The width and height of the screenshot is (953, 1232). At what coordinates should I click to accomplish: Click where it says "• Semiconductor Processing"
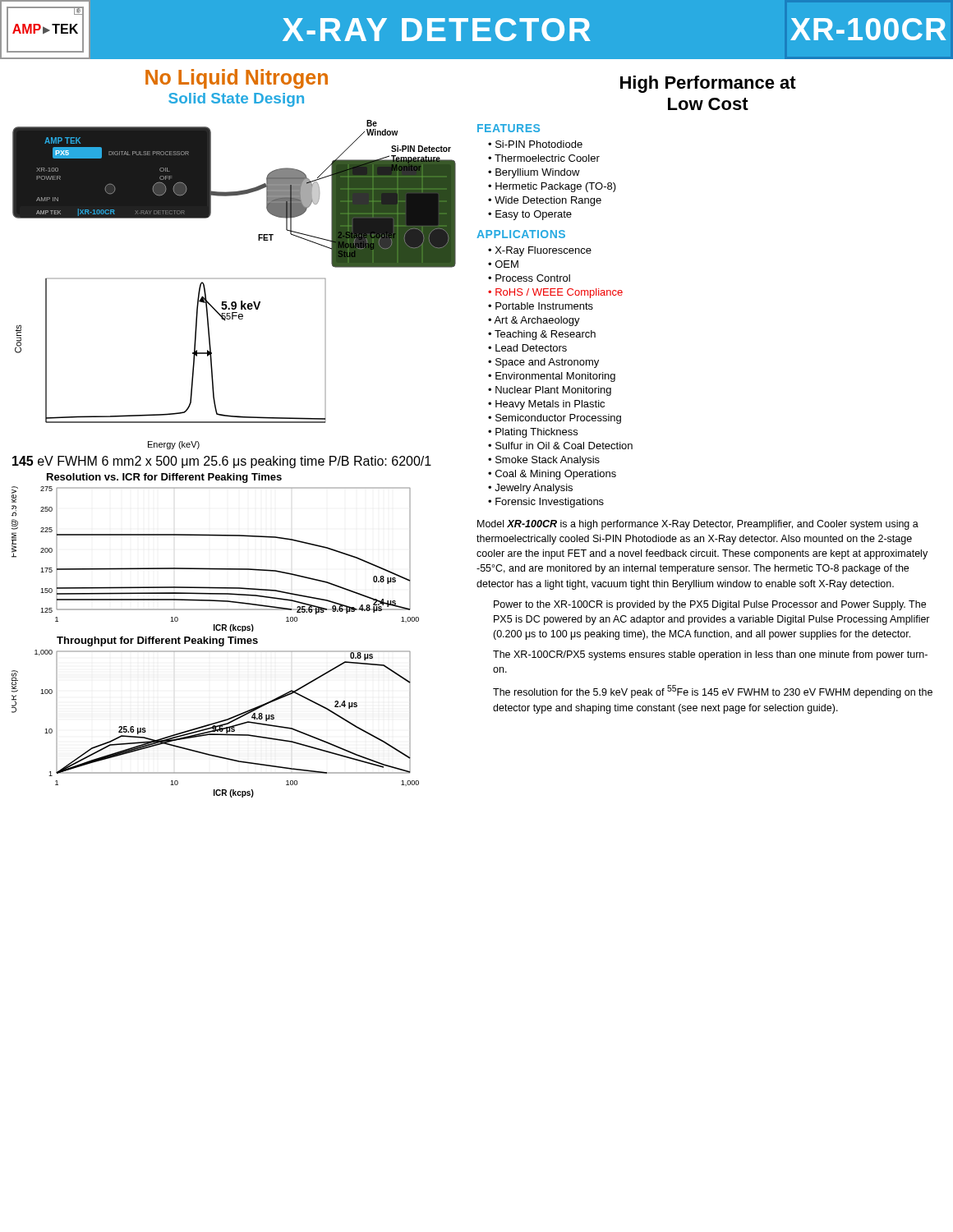pos(555,418)
